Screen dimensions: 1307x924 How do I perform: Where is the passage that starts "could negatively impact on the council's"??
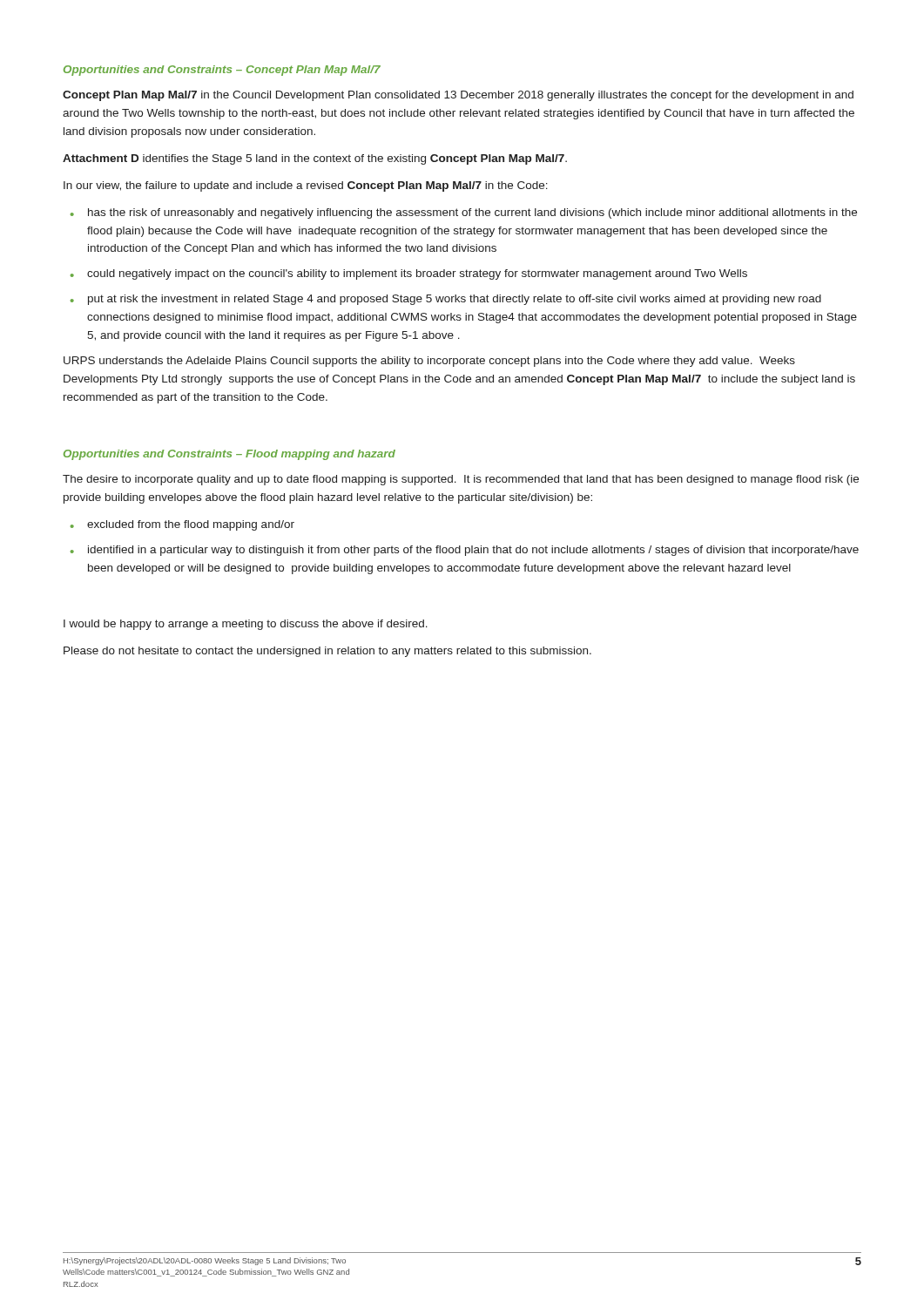pyautogui.click(x=417, y=273)
